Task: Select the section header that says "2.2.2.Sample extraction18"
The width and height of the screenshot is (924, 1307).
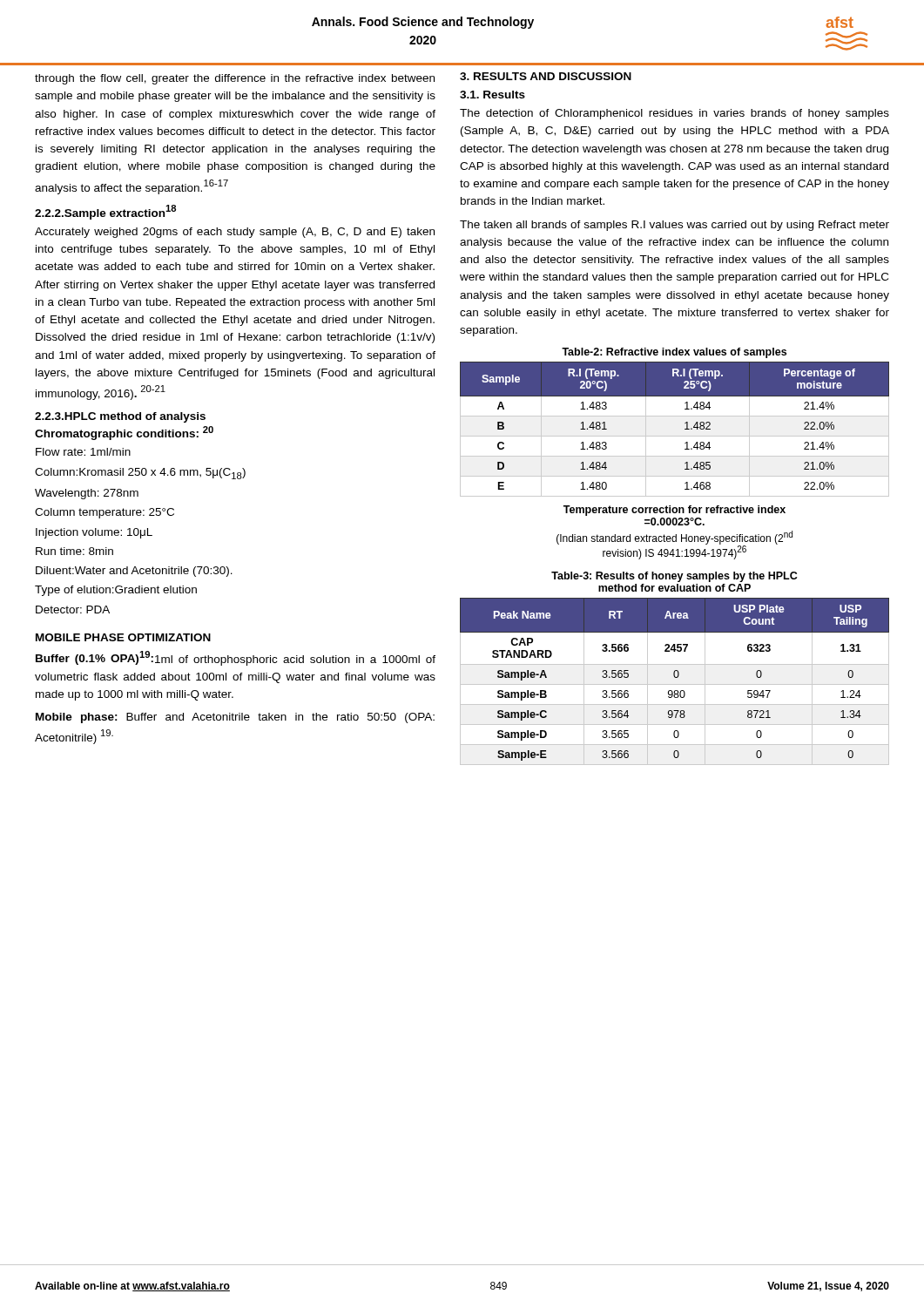Action: (x=106, y=211)
